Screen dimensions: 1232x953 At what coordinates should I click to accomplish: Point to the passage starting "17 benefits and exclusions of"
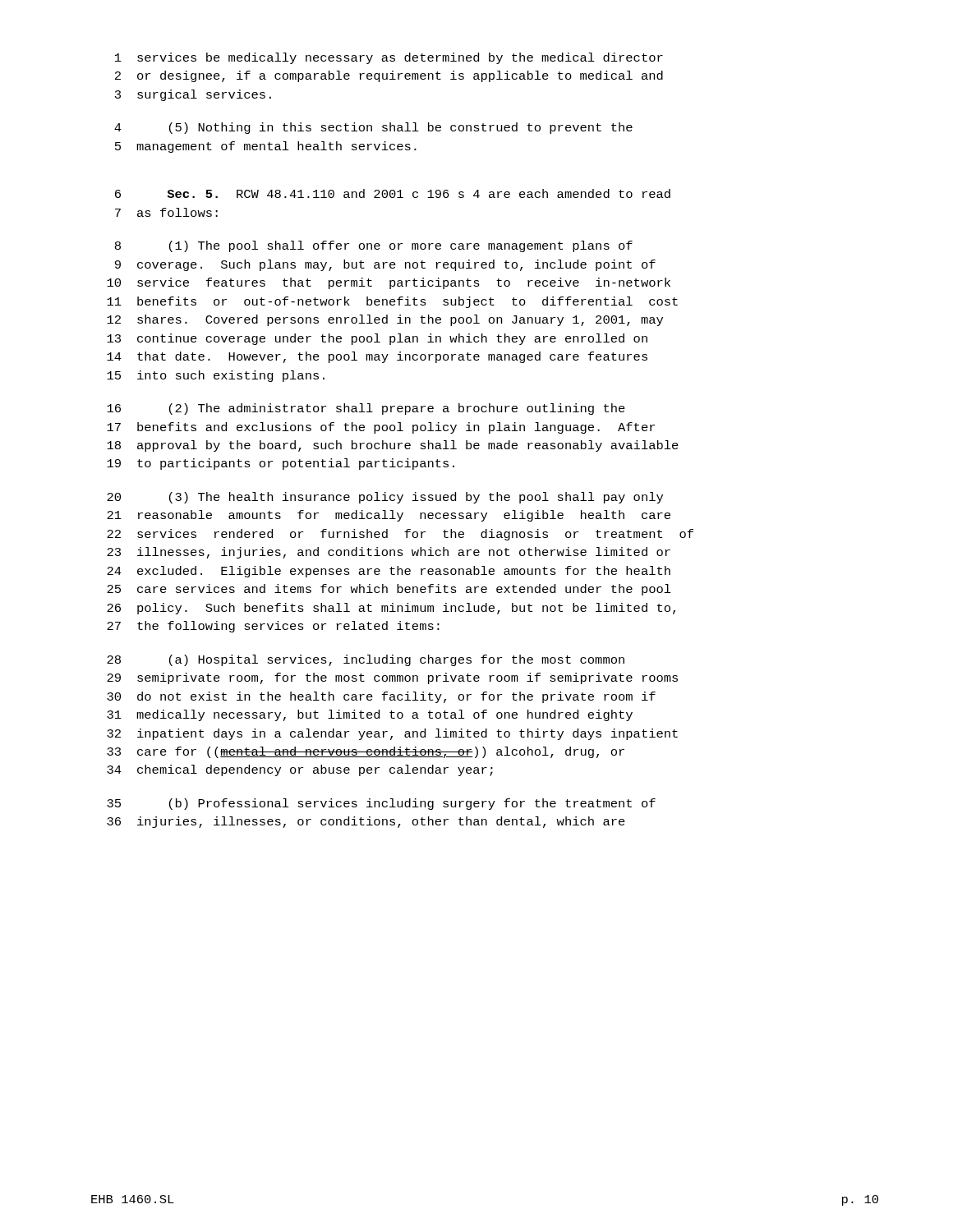coord(485,428)
